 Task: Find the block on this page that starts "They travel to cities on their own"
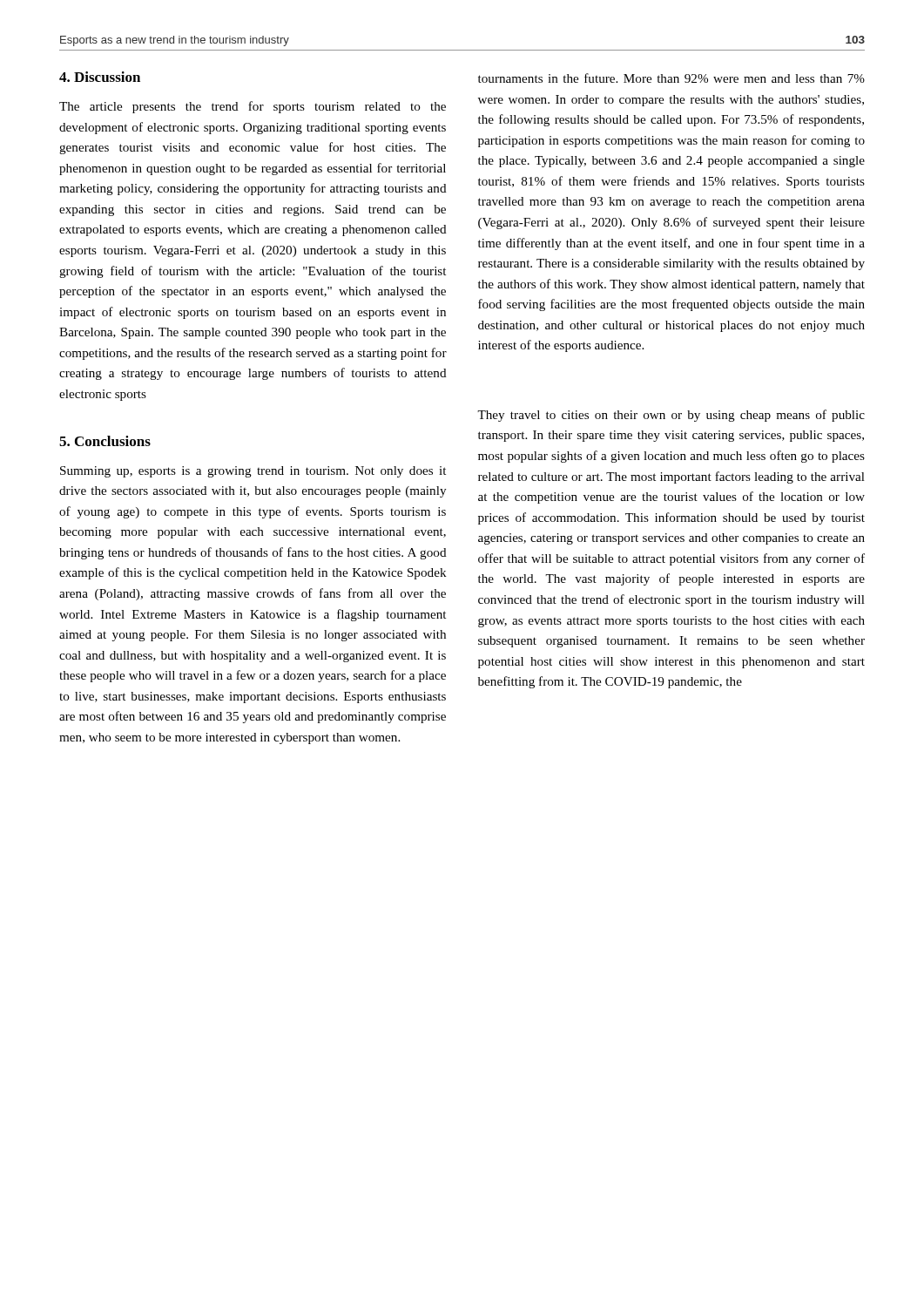point(671,548)
